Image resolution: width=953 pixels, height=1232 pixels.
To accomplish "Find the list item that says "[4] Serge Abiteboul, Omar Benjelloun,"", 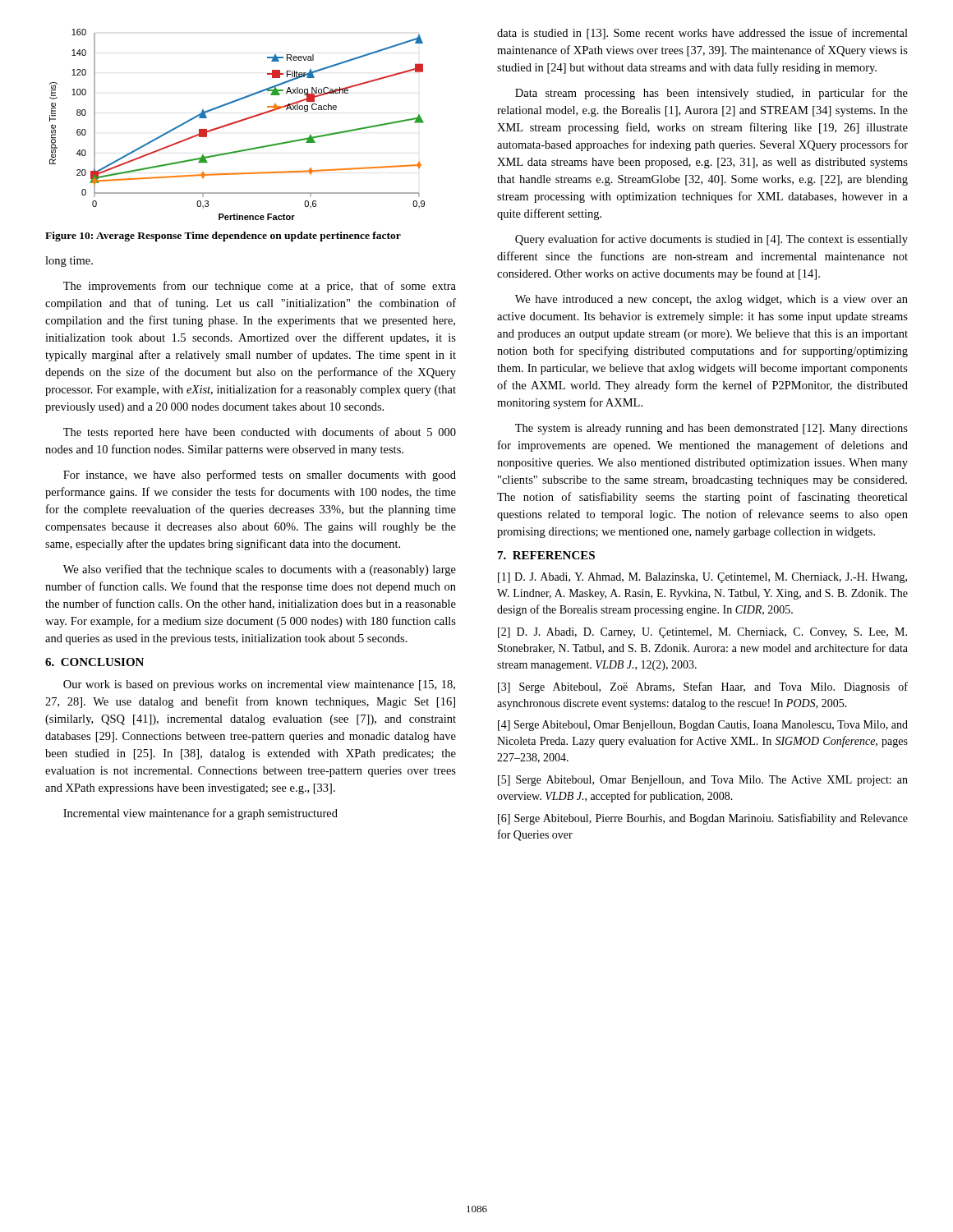I will pyautogui.click(x=702, y=741).
